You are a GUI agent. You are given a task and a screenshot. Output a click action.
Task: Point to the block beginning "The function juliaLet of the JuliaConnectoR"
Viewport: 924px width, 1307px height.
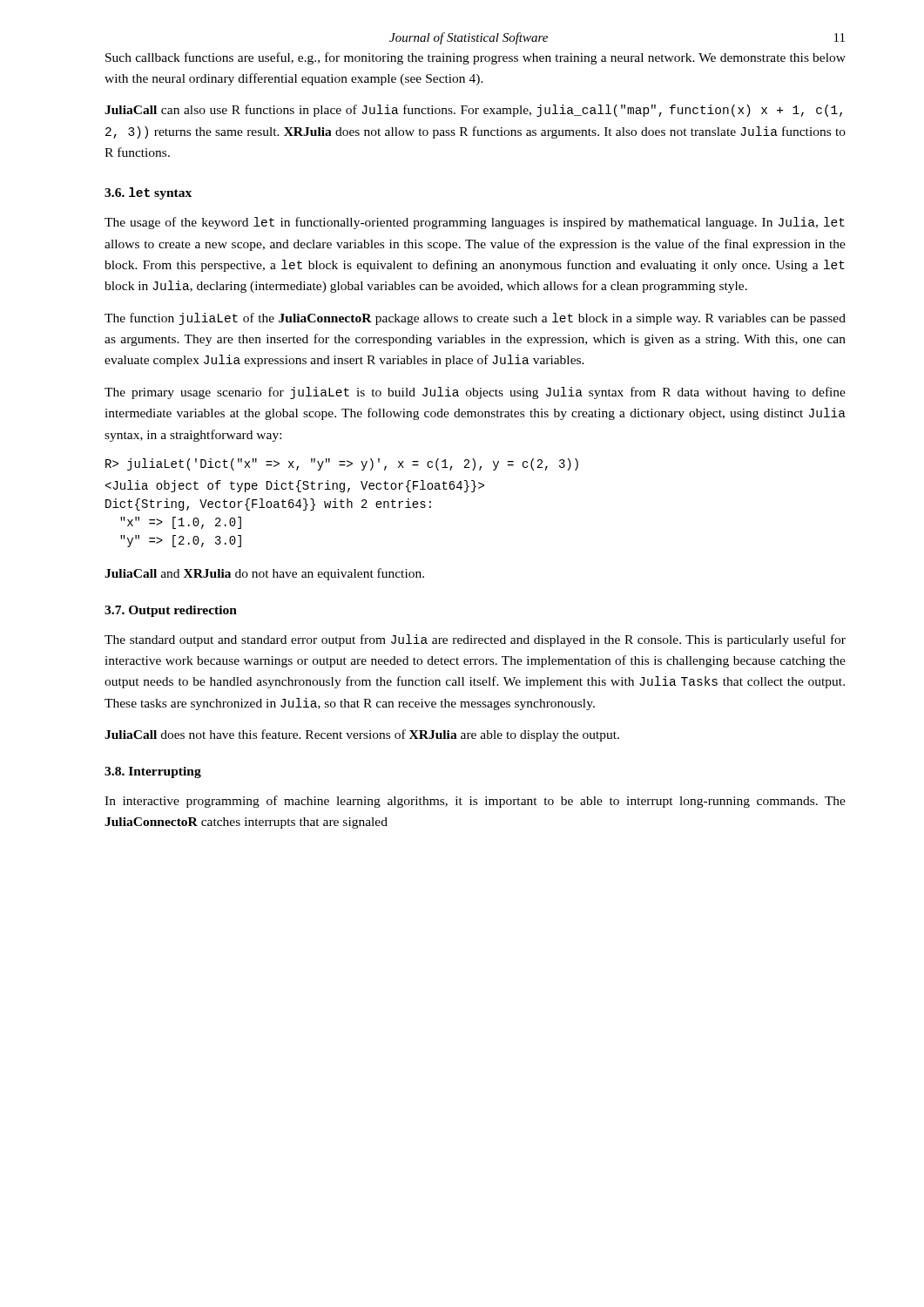tap(475, 339)
